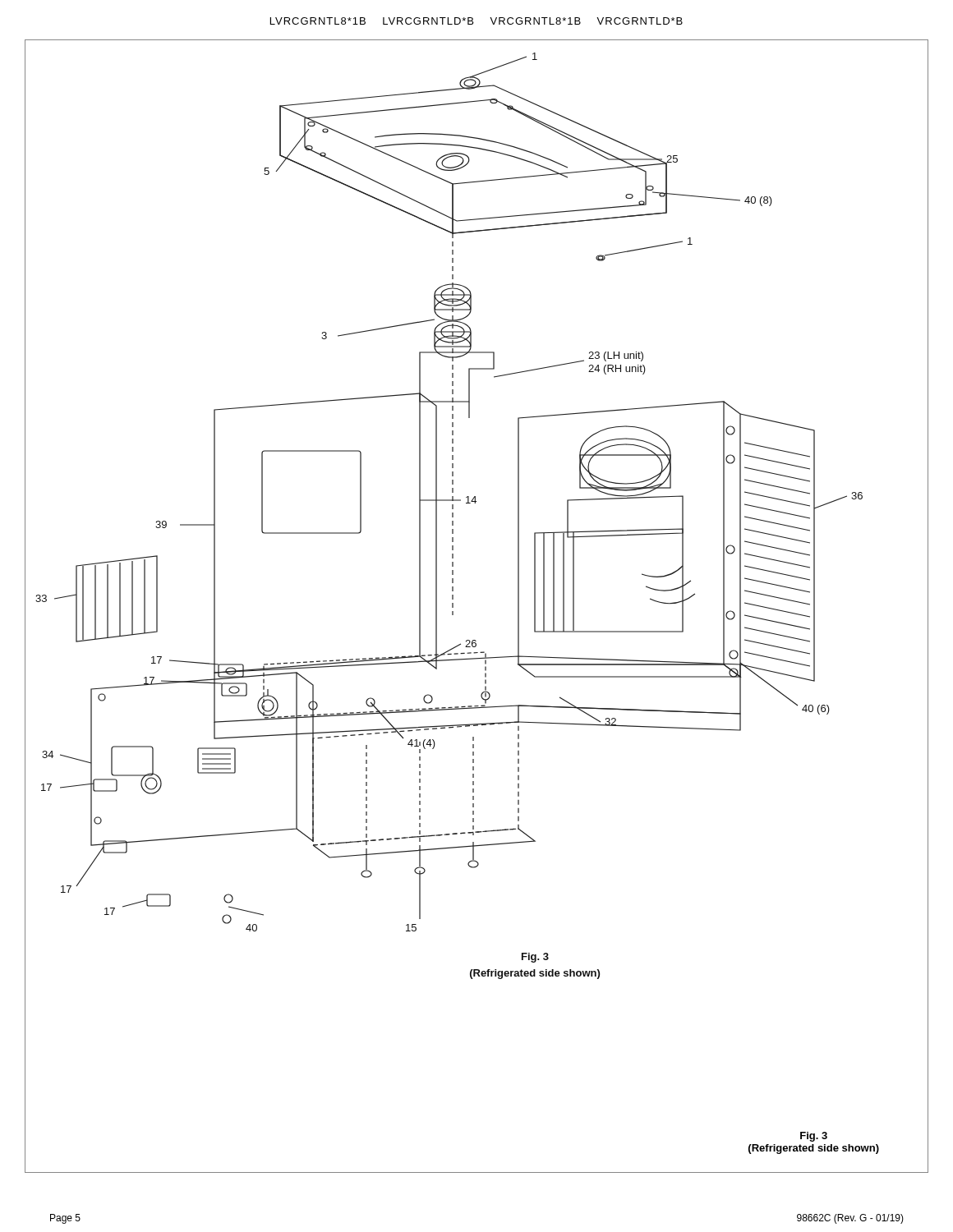Select the engineering diagram
Screen dimensions: 1232x953
476,606
